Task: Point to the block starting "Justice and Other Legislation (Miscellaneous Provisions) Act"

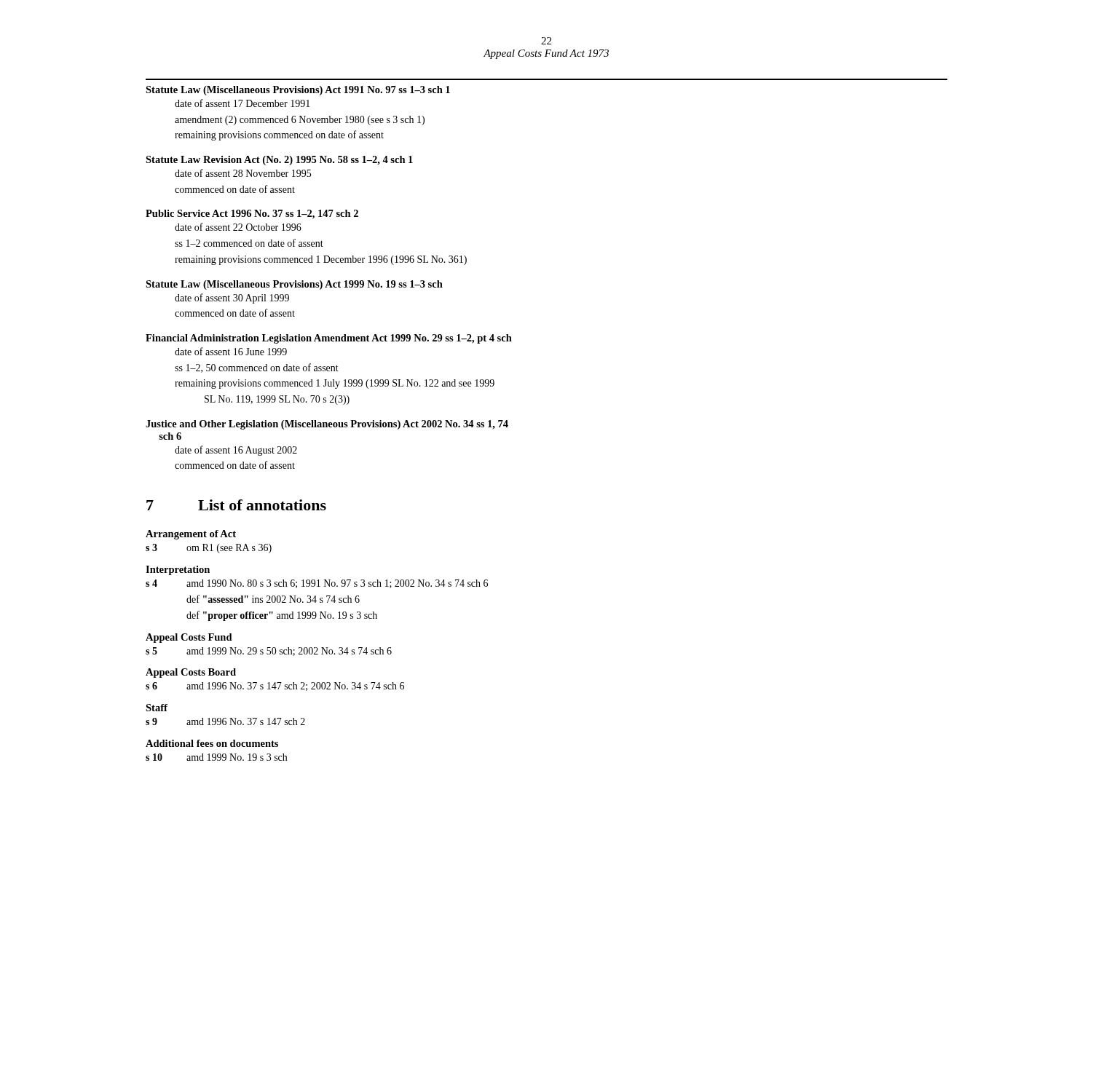Action: 327,425
